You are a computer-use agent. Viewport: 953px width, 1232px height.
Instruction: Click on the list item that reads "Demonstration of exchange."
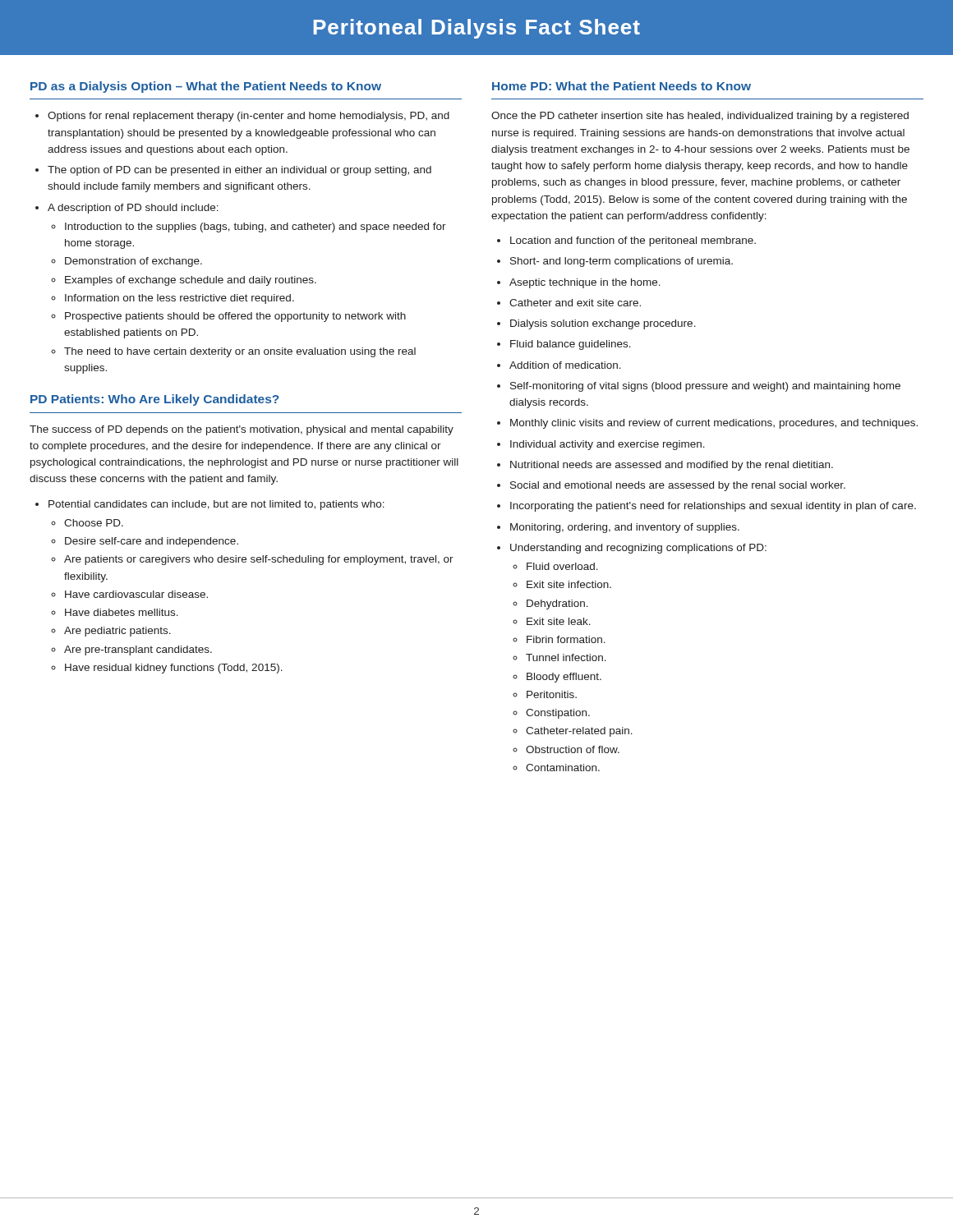coord(133,261)
